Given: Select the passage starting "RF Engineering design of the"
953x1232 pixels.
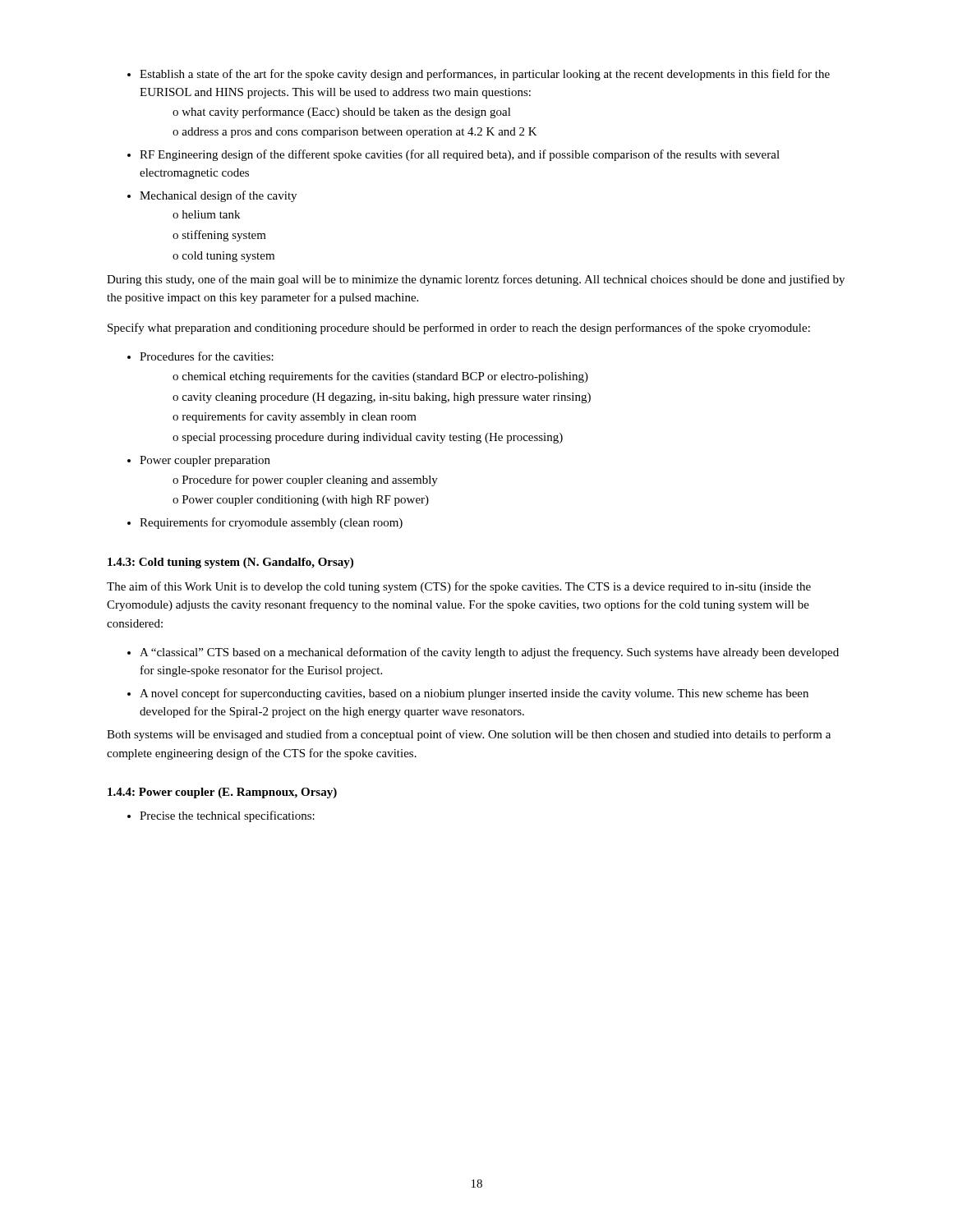Looking at the screenshot, I should point(476,164).
